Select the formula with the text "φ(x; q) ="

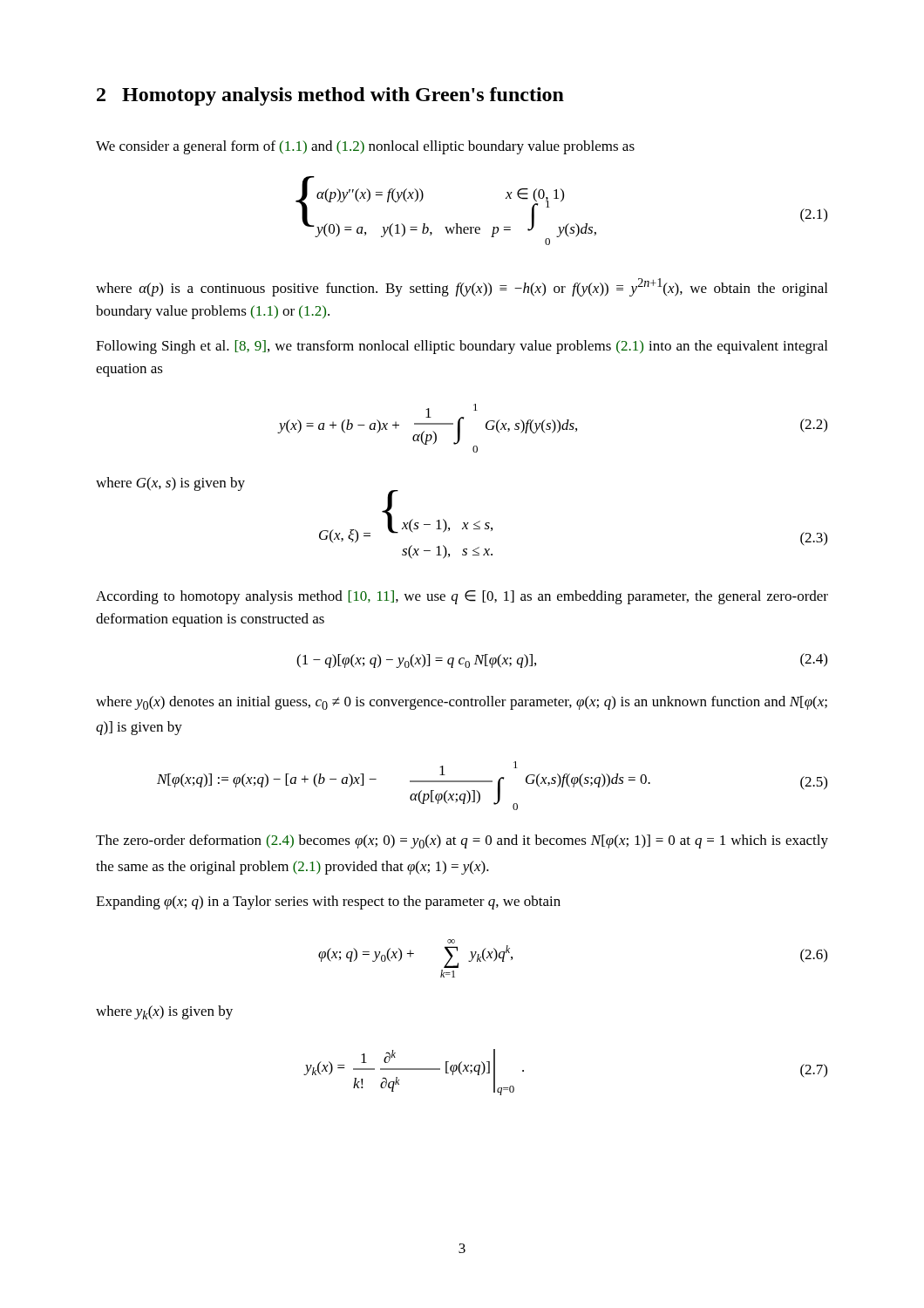coord(451,941)
